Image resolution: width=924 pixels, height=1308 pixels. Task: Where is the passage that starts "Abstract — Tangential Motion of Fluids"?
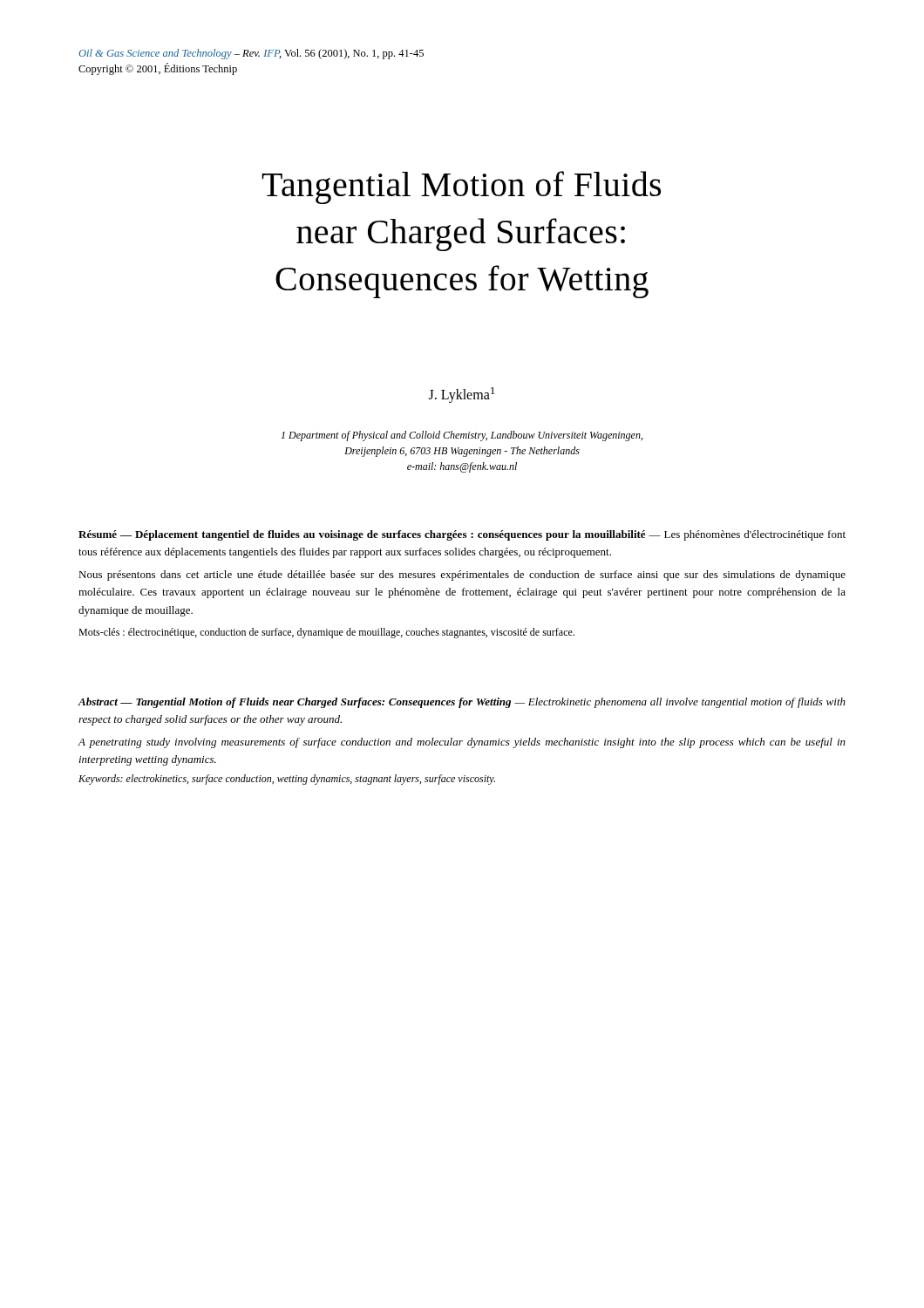coord(462,740)
